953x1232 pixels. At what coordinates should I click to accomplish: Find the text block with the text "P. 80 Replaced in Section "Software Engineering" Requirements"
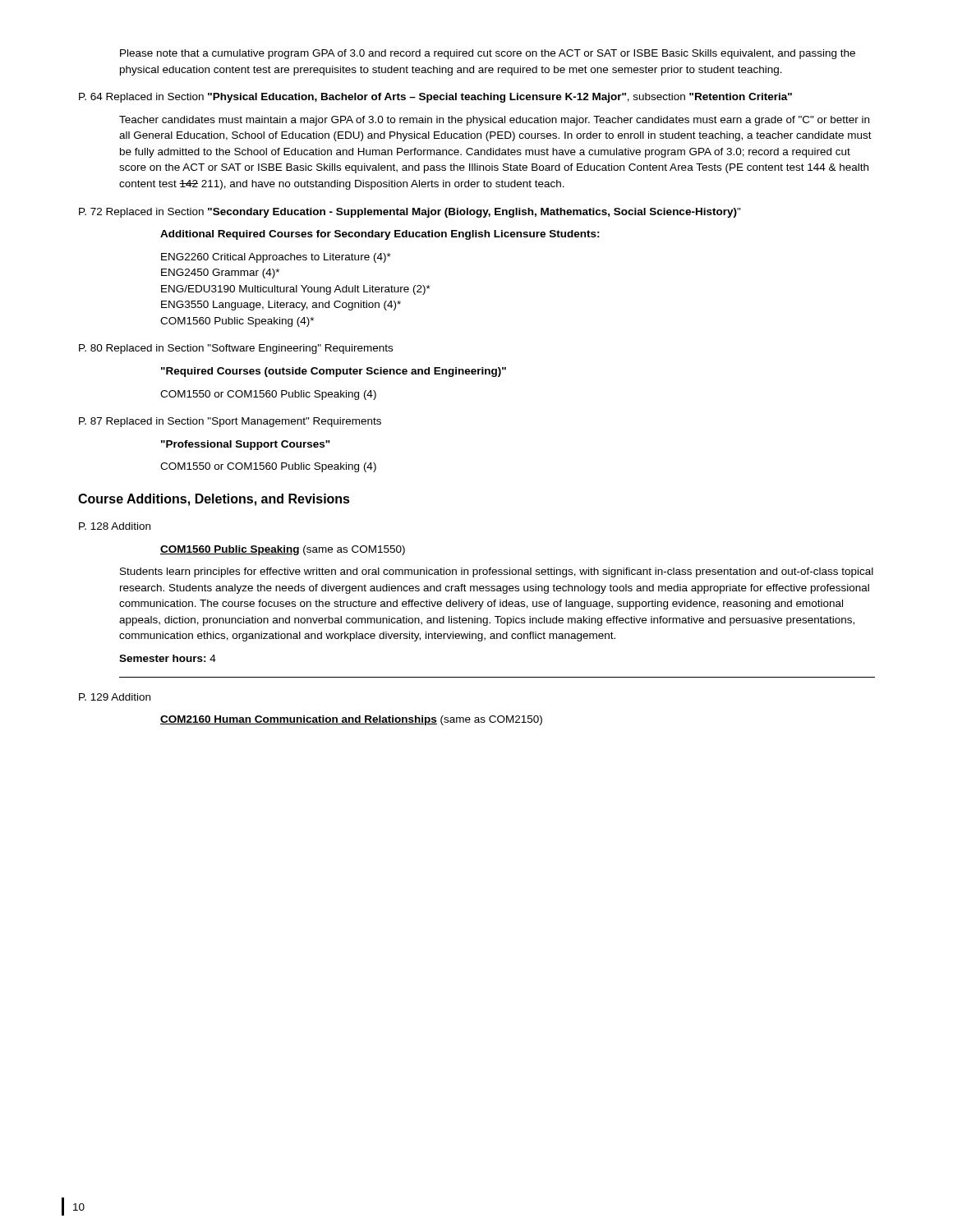pos(476,371)
